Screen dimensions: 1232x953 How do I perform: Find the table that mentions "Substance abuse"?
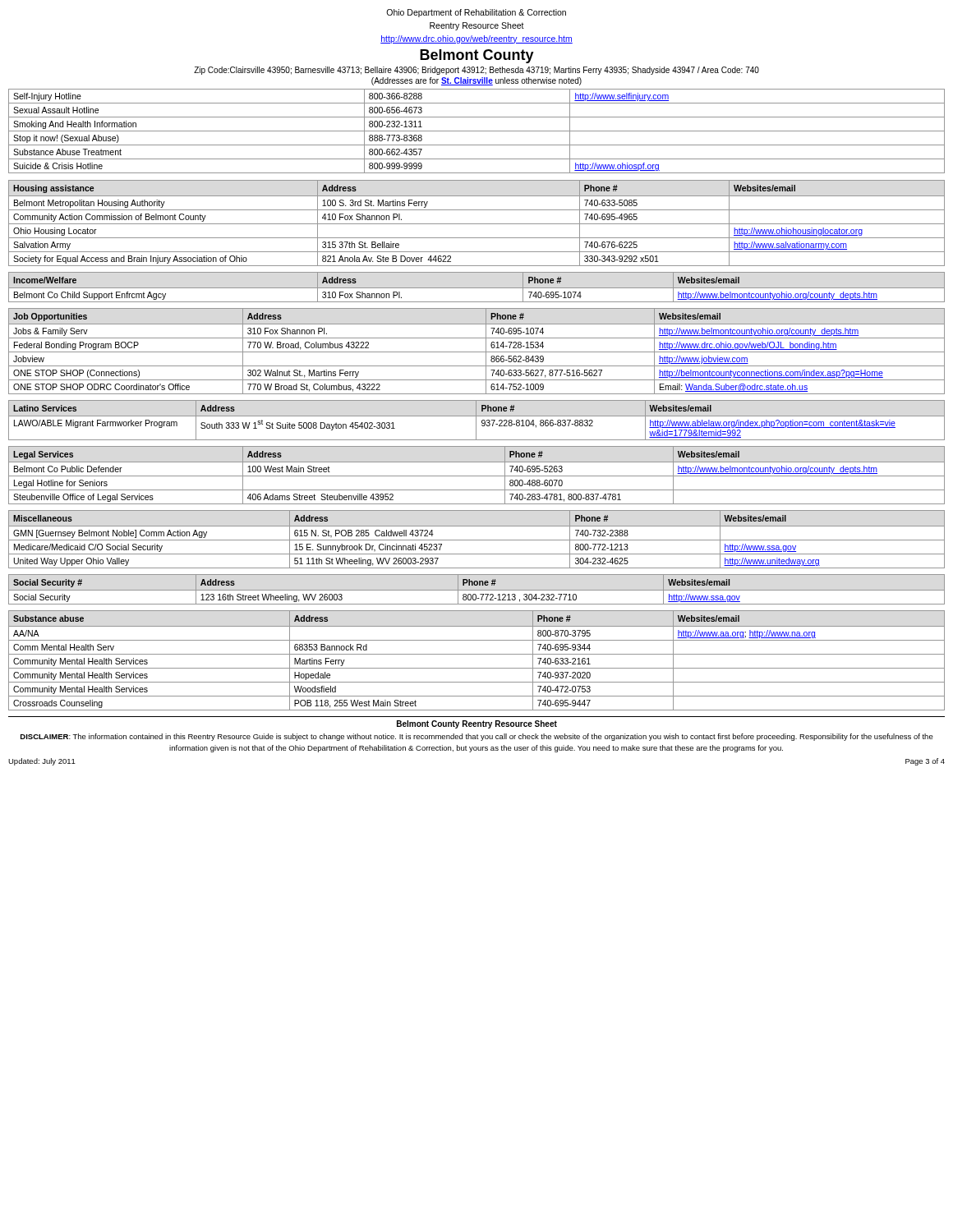476,661
